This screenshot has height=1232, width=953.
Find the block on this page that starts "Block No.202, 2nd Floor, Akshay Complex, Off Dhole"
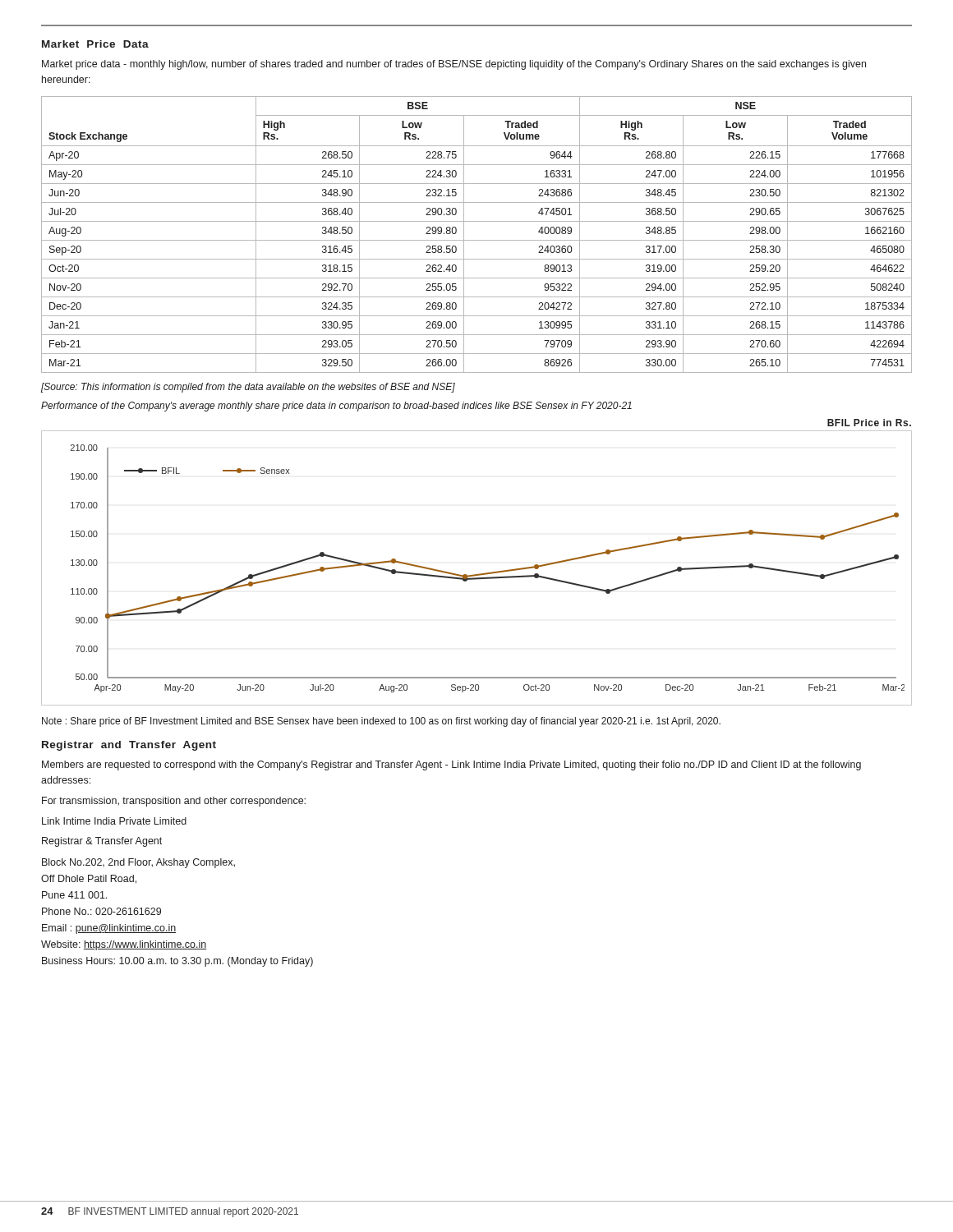point(138,863)
